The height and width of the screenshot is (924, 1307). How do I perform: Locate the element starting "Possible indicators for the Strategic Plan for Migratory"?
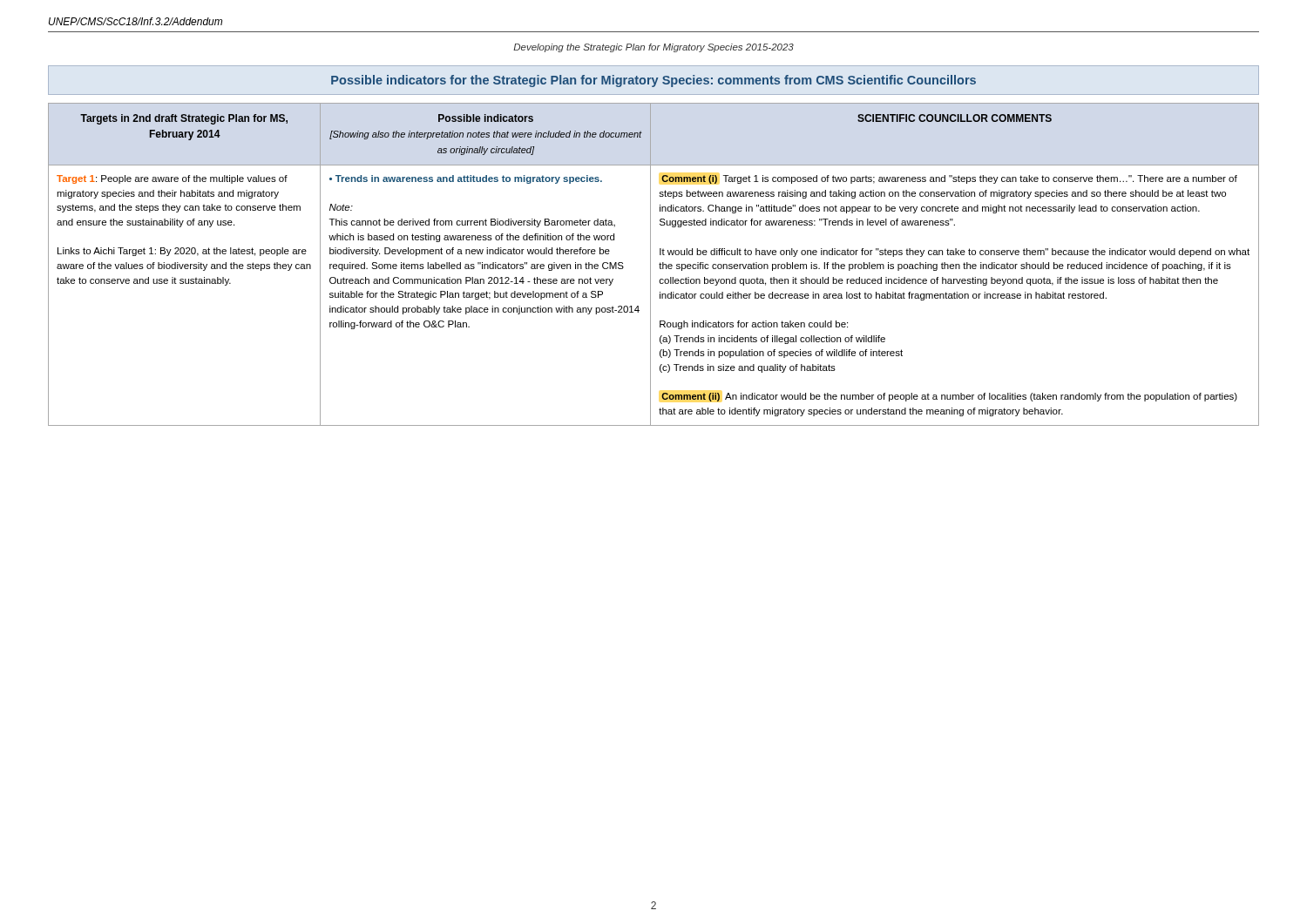click(654, 80)
